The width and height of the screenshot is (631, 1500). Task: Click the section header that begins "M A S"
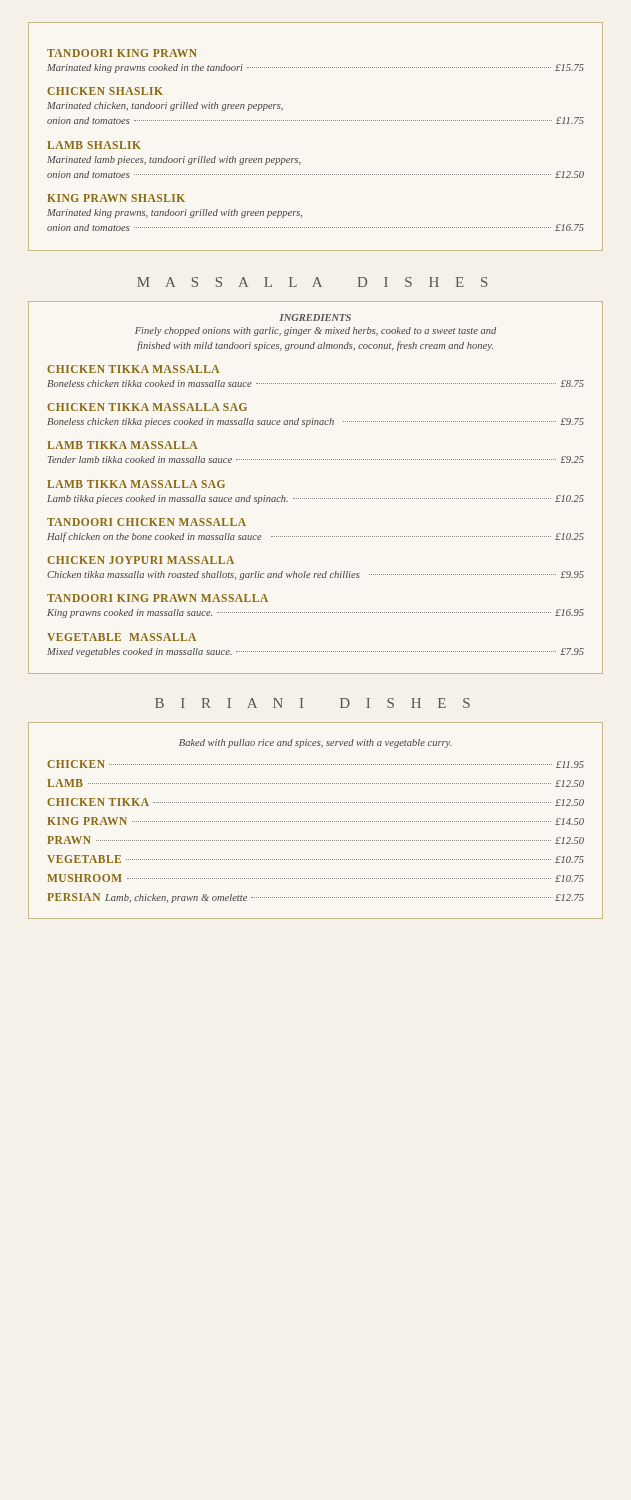coord(316,282)
